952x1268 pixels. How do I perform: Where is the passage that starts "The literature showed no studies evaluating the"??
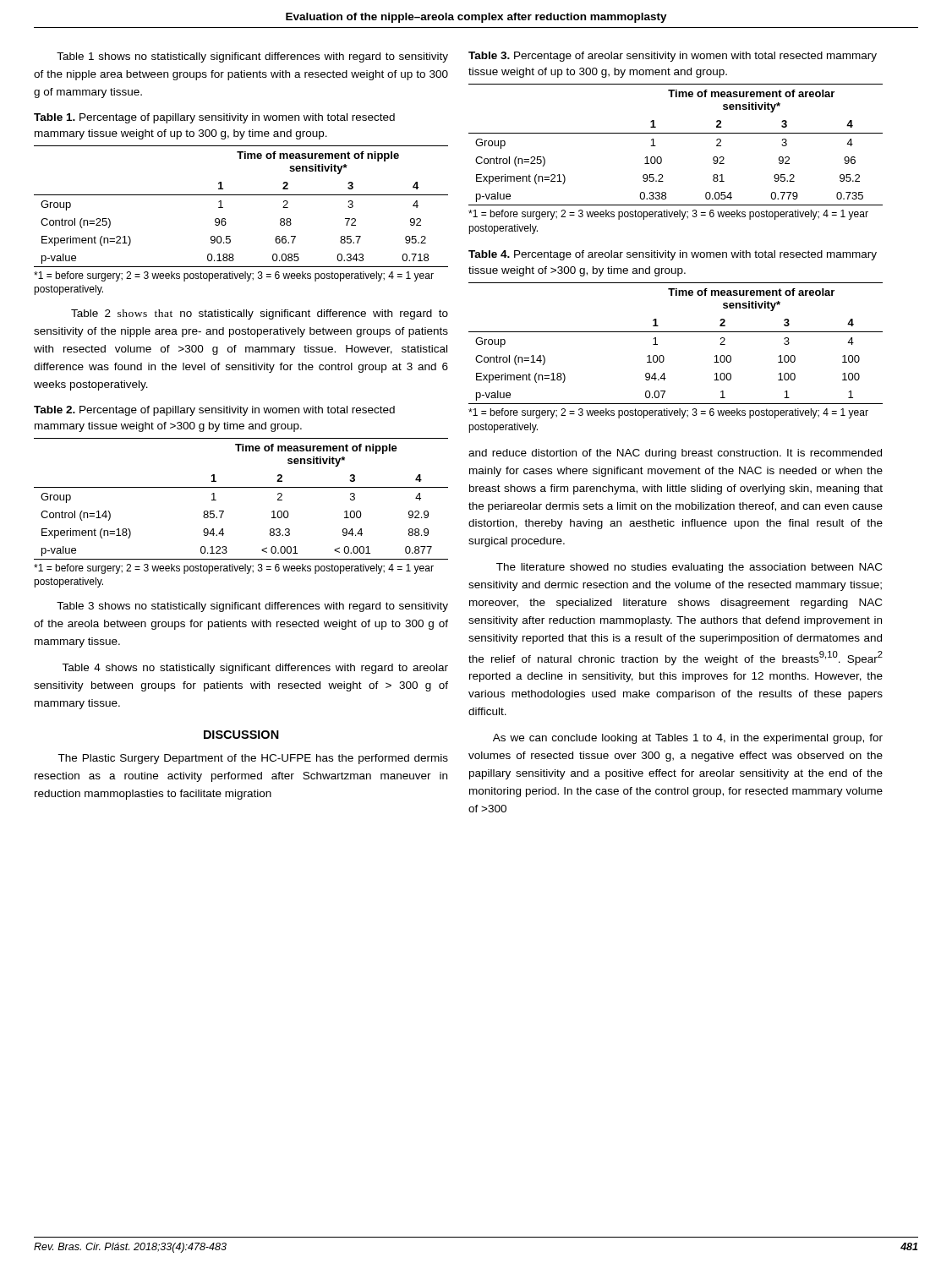(x=676, y=639)
